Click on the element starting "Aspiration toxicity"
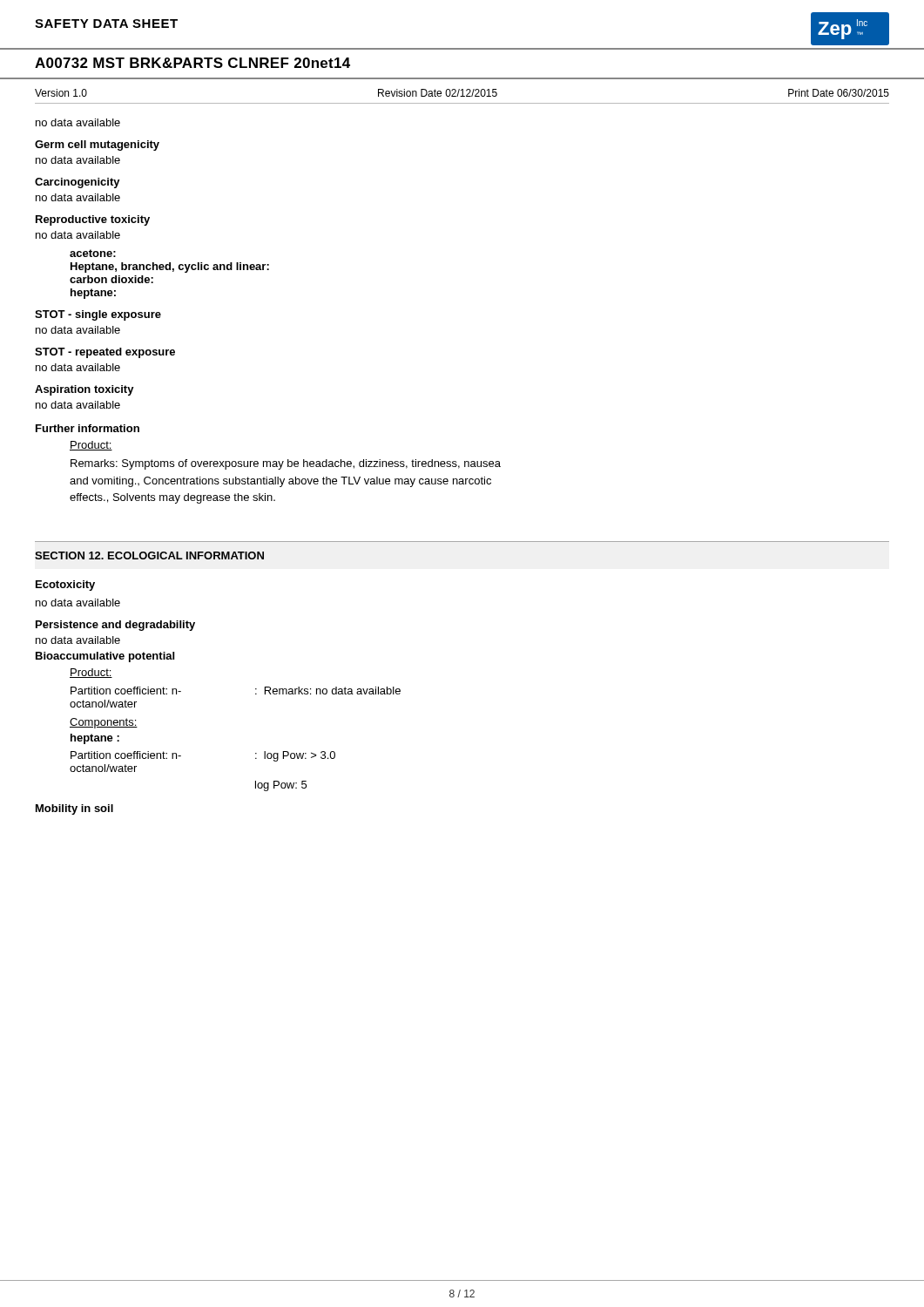The width and height of the screenshot is (924, 1307). coord(84,389)
